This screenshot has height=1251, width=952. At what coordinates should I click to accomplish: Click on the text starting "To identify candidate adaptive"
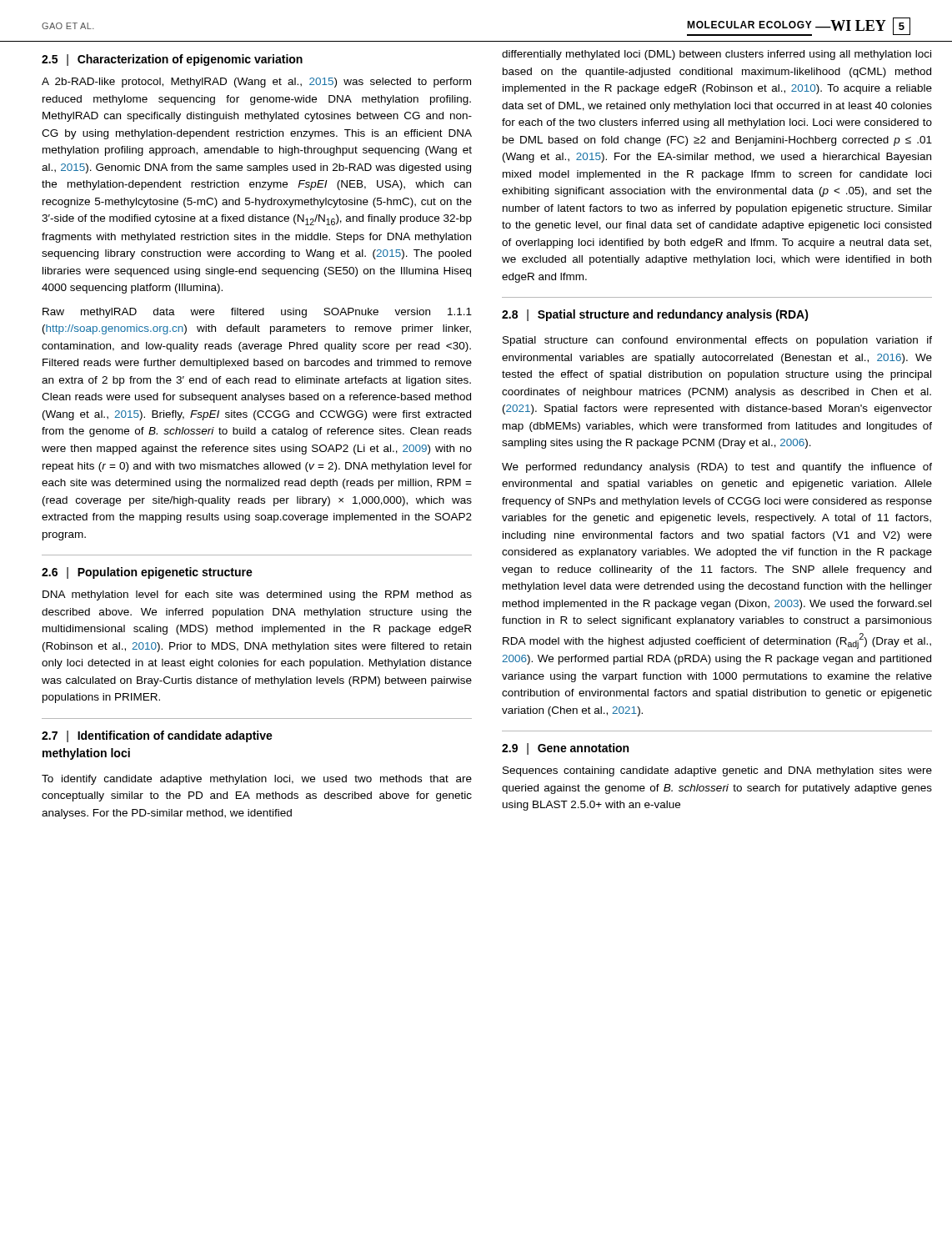pos(257,796)
